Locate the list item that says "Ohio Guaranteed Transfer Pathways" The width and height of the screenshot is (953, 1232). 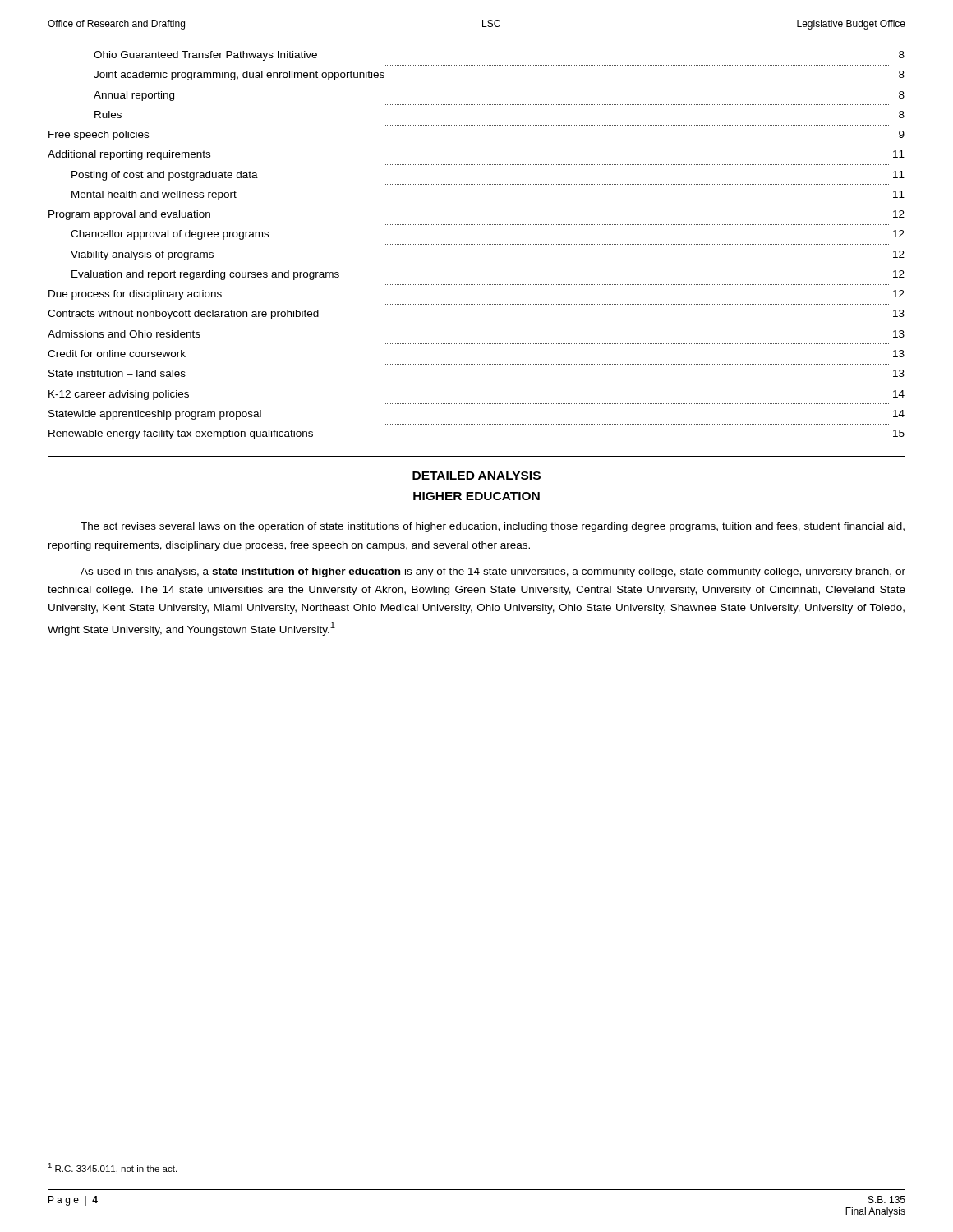(476, 55)
